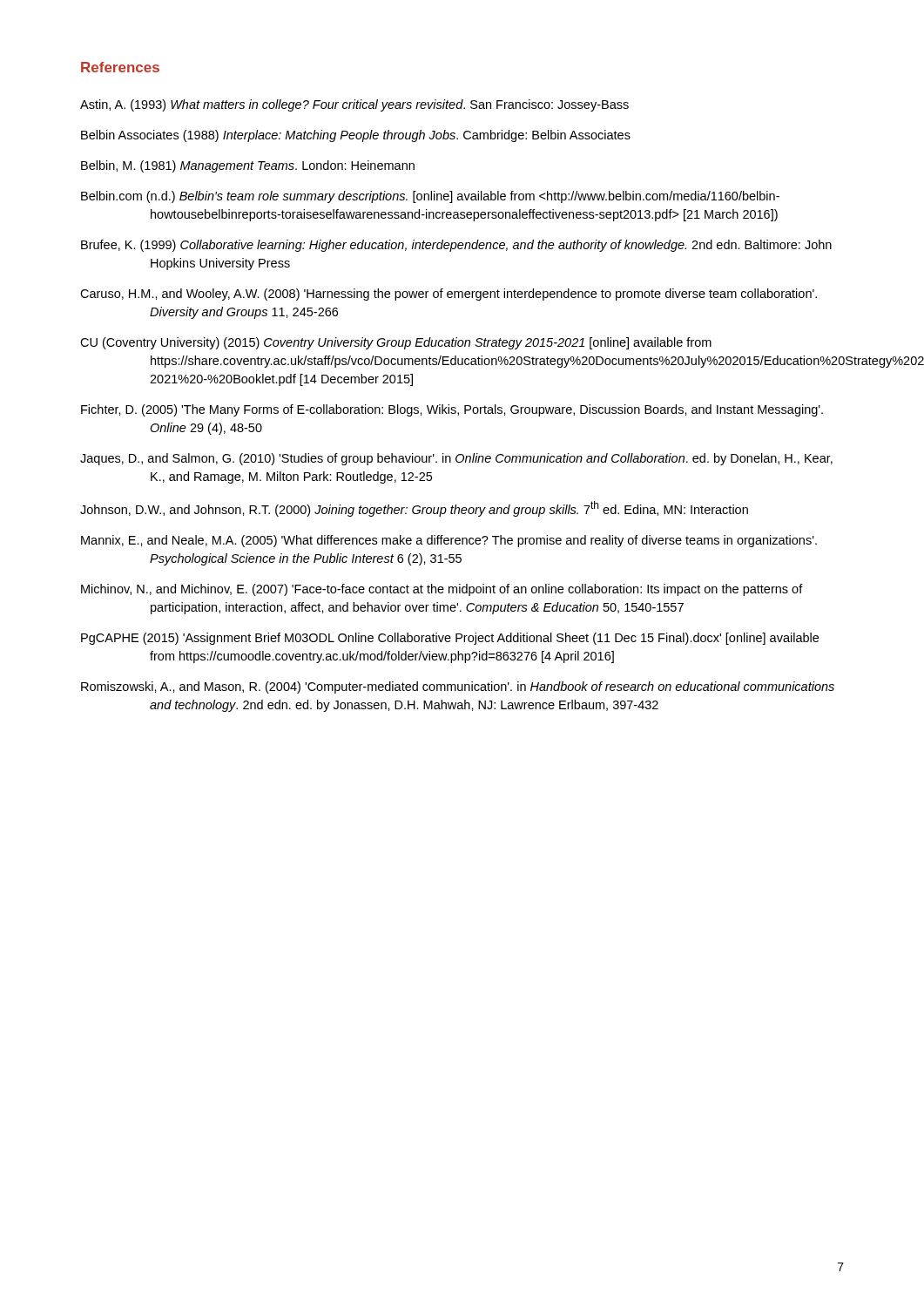
Task: Find the block on this page that starts "PgCAPHE (2015) 'Assignment Brief M03ODL Online"
Action: click(450, 647)
